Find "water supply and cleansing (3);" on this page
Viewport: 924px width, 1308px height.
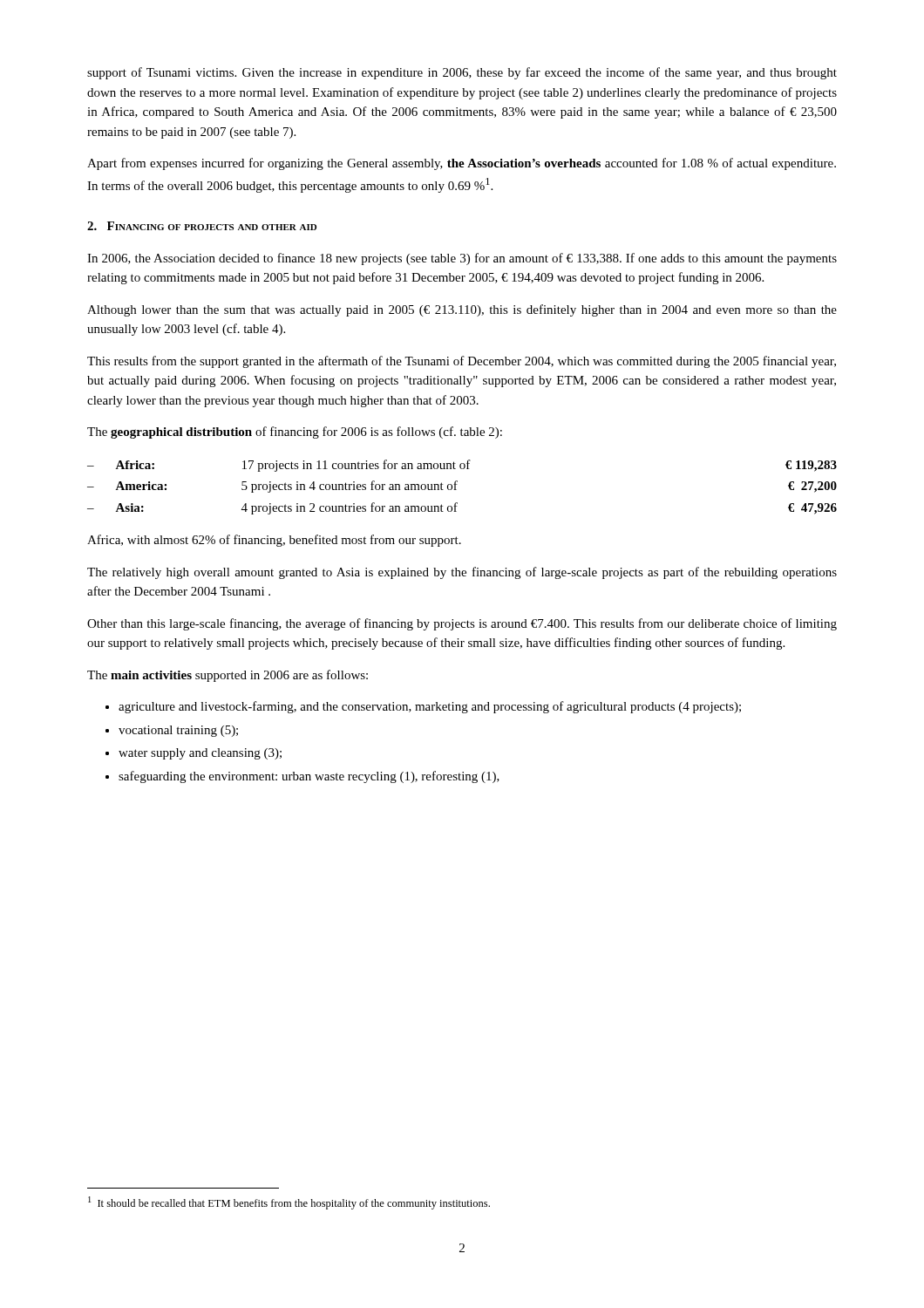pyautogui.click(x=200, y=754)
